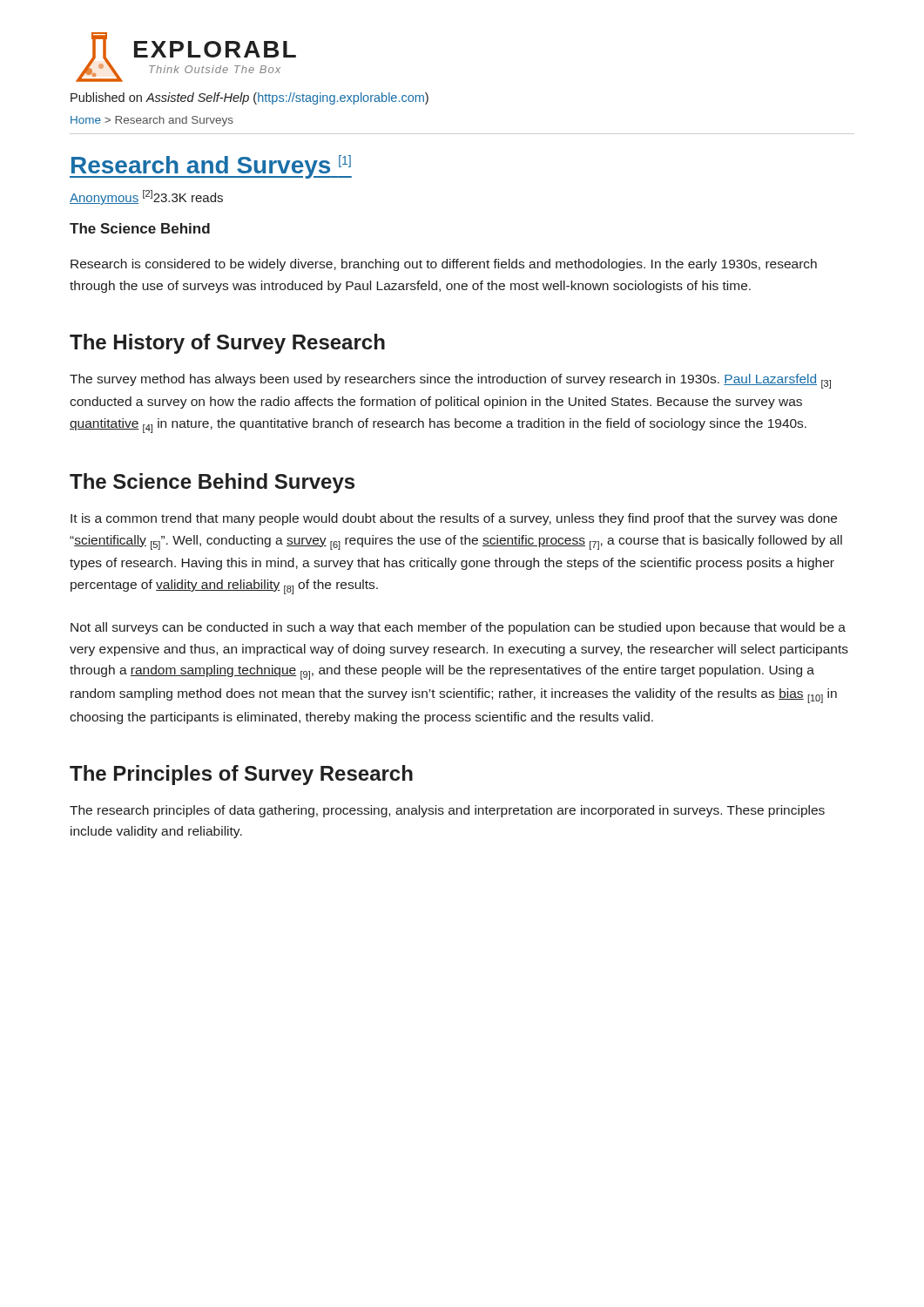Point to "Anonymous [2]23.3K reads"

(x=147, y=197)
